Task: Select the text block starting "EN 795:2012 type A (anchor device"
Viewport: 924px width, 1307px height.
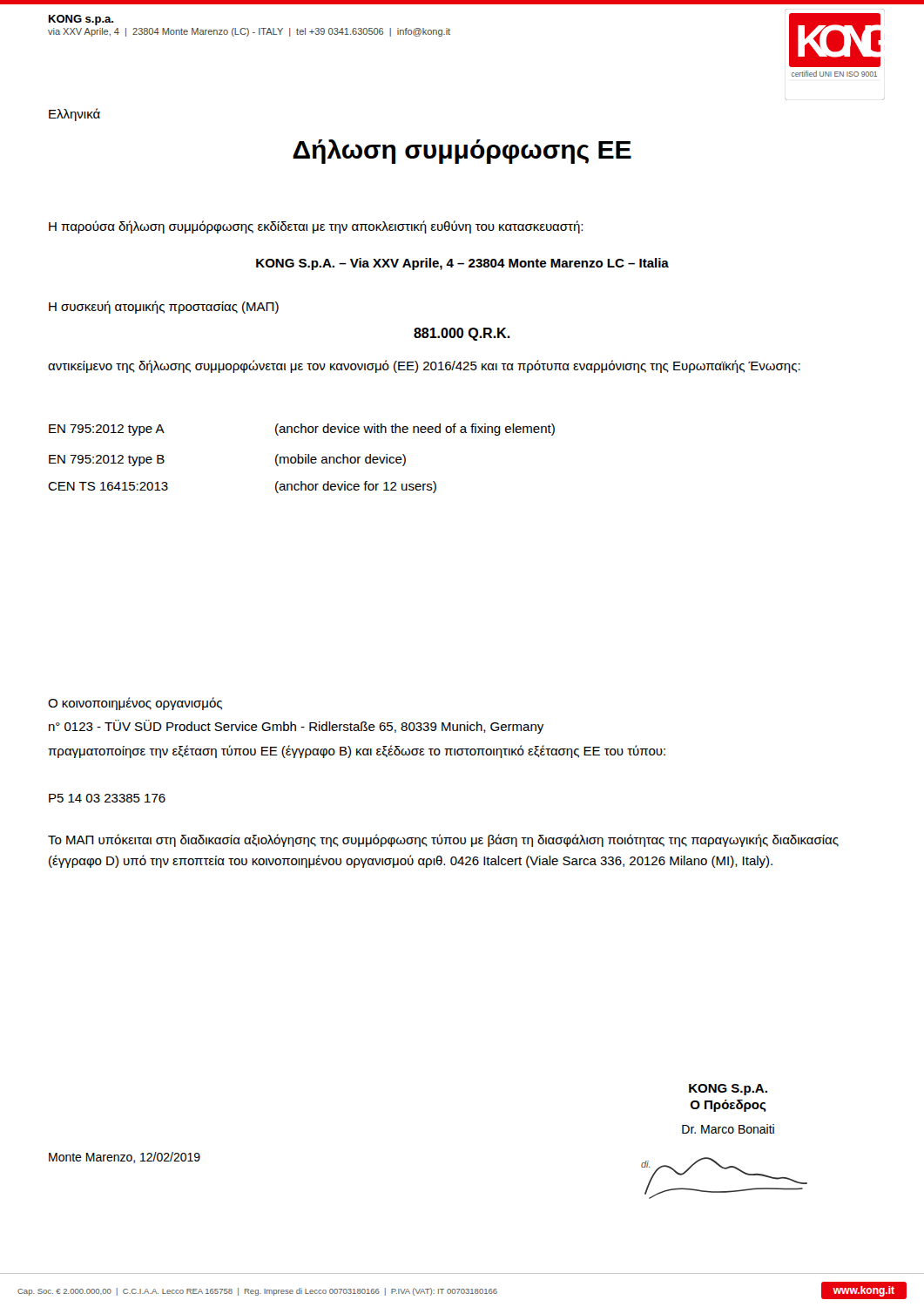Action: click(302, 430)
